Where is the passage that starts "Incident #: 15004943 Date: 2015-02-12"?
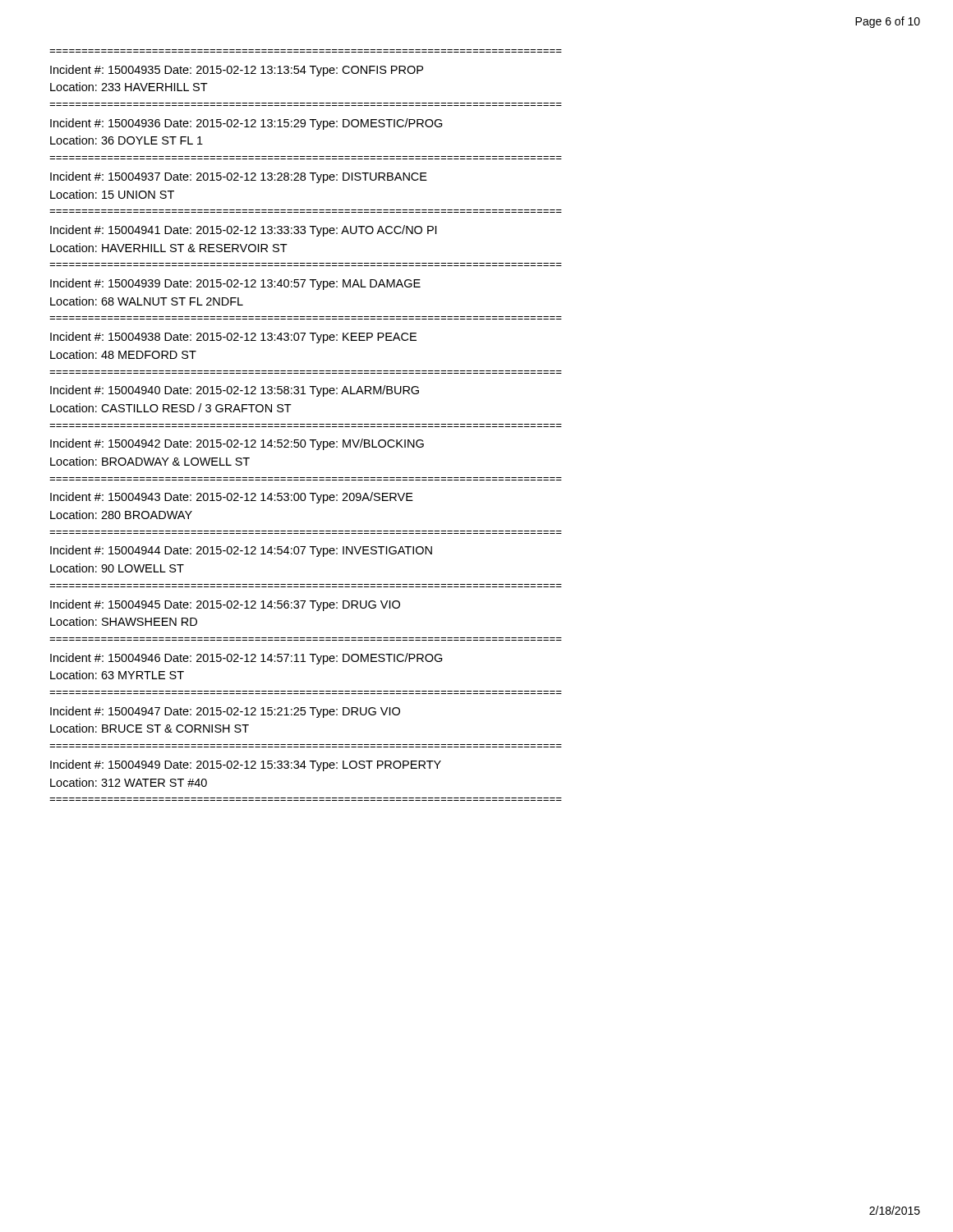This screenshot has width=953, height=1232. (231, 506)
